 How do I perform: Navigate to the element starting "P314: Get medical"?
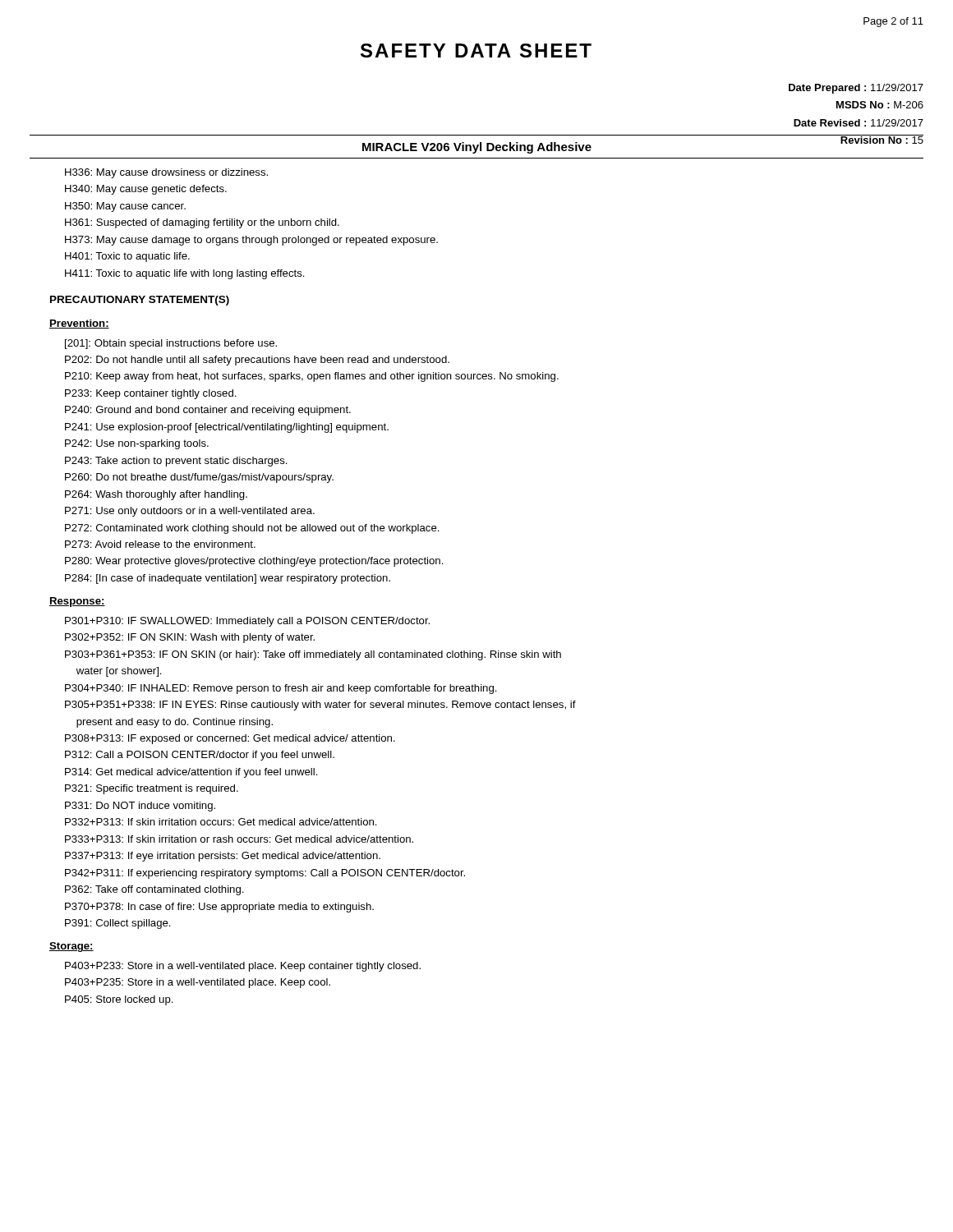pyautogui.click(x=191, y=771)
